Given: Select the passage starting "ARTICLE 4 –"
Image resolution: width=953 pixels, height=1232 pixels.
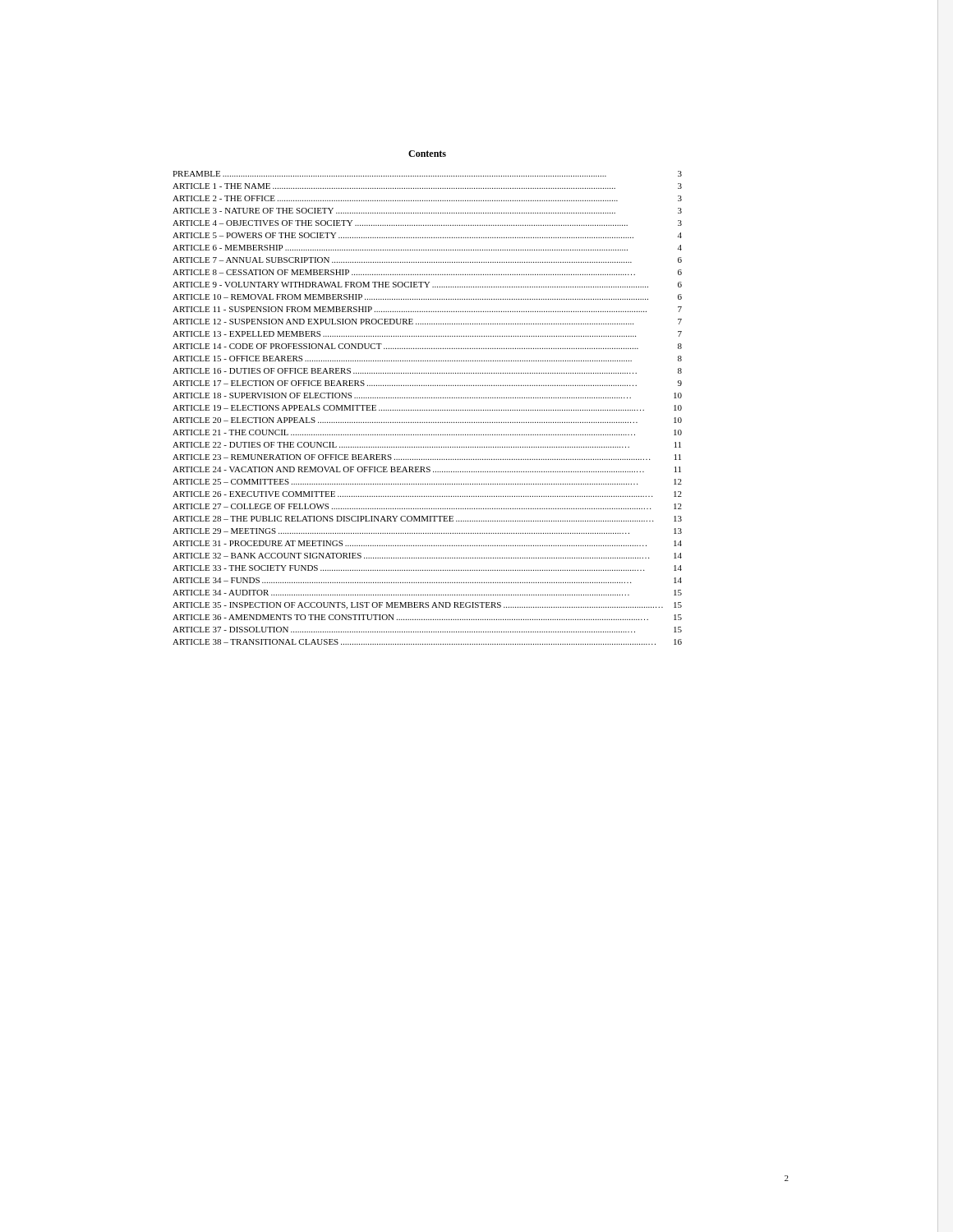Looking at the screenshot, I should 427,223.
